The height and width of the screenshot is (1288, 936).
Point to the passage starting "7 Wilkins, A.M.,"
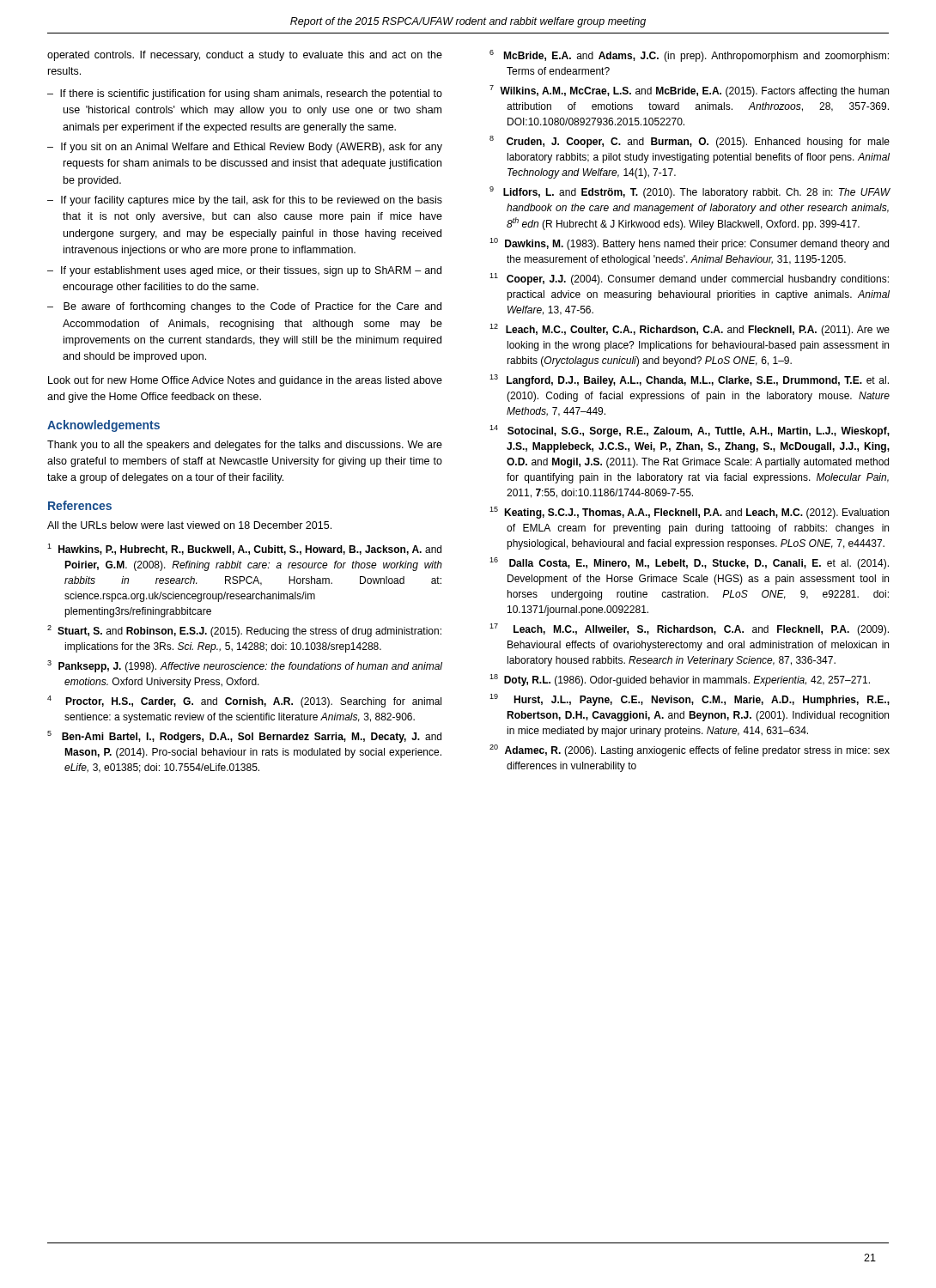point(690,106)
